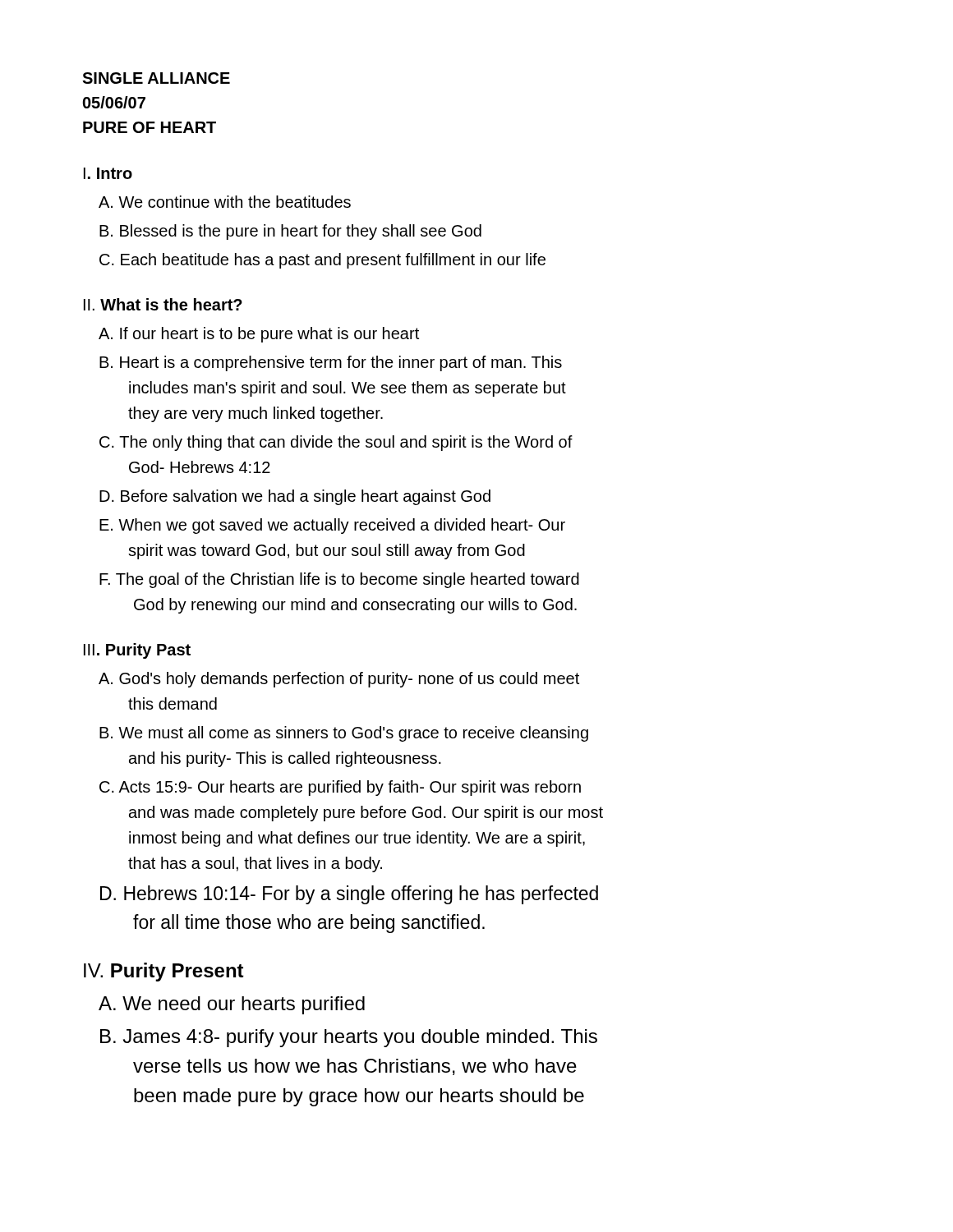Find the section header that says "IV. Purity Present"
Viewport: 953px width, 1232px height.
pos(163,970)
